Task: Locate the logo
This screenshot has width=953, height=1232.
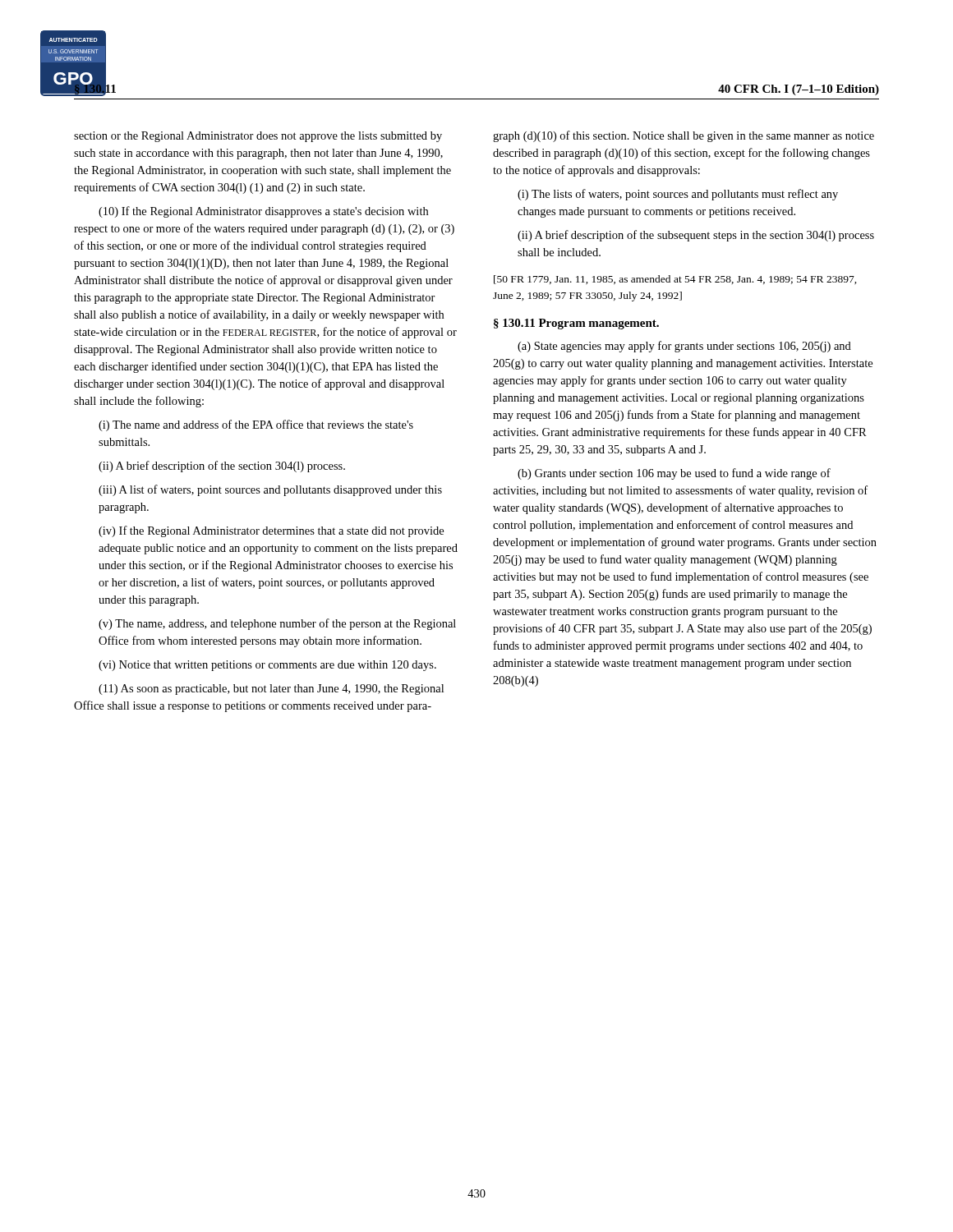Action: 74,67
